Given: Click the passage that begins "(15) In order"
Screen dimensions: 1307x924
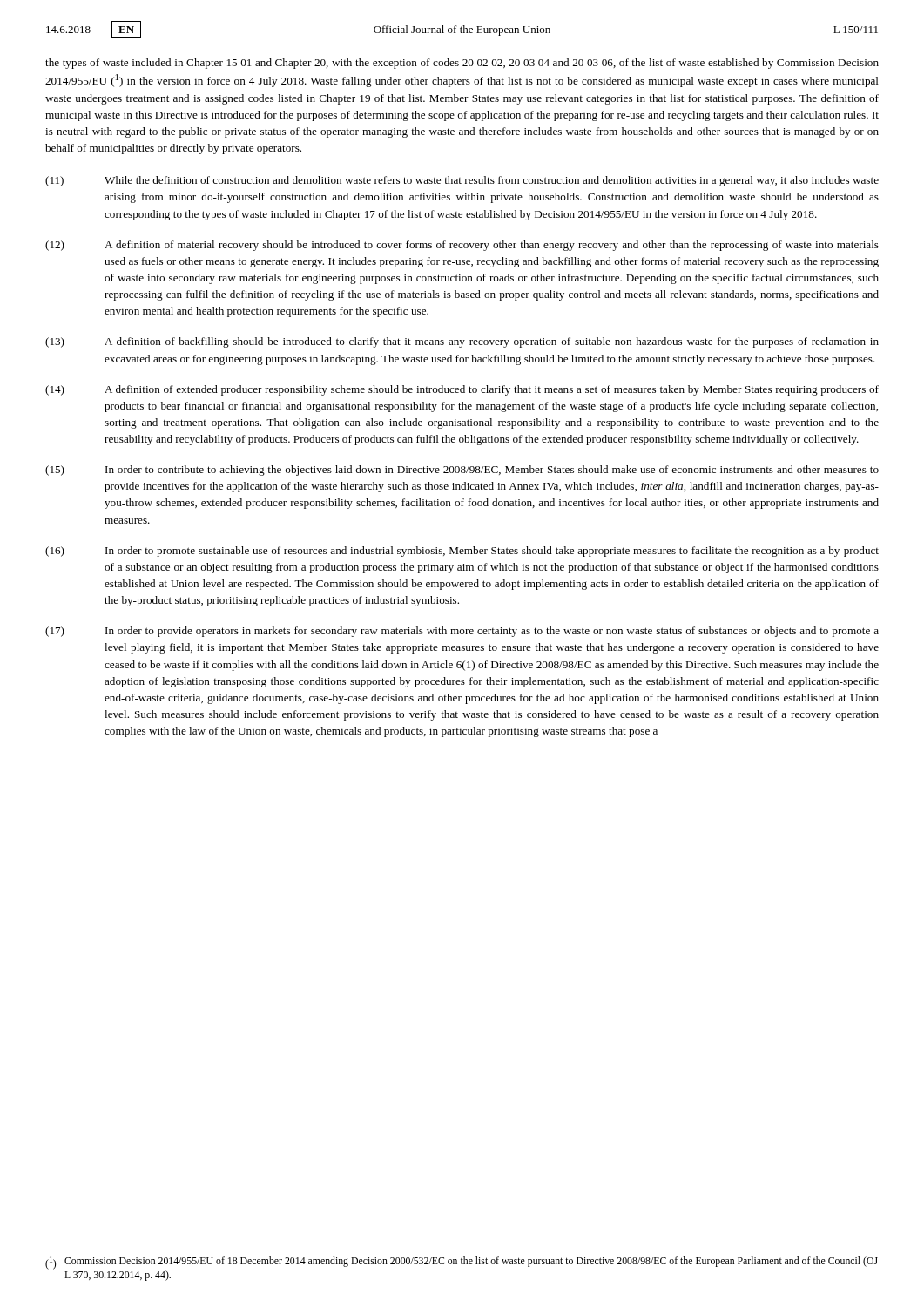Looking at the screenshot, I should point(462,494).
